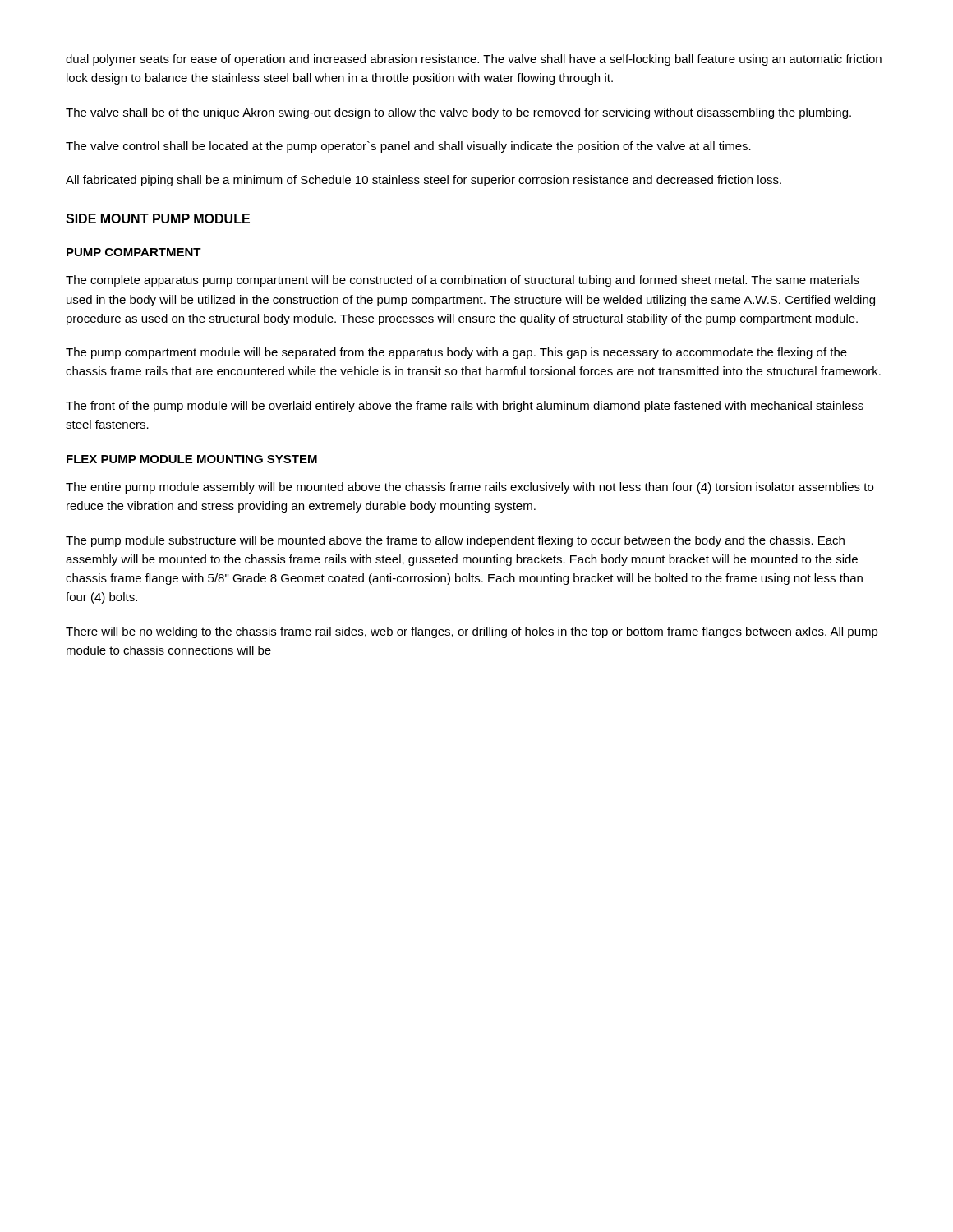Click where it says "SIDE MOUNT PUMP MODULE"
This screenshot has width=953, height=1232.
click(x=158, y=219)
